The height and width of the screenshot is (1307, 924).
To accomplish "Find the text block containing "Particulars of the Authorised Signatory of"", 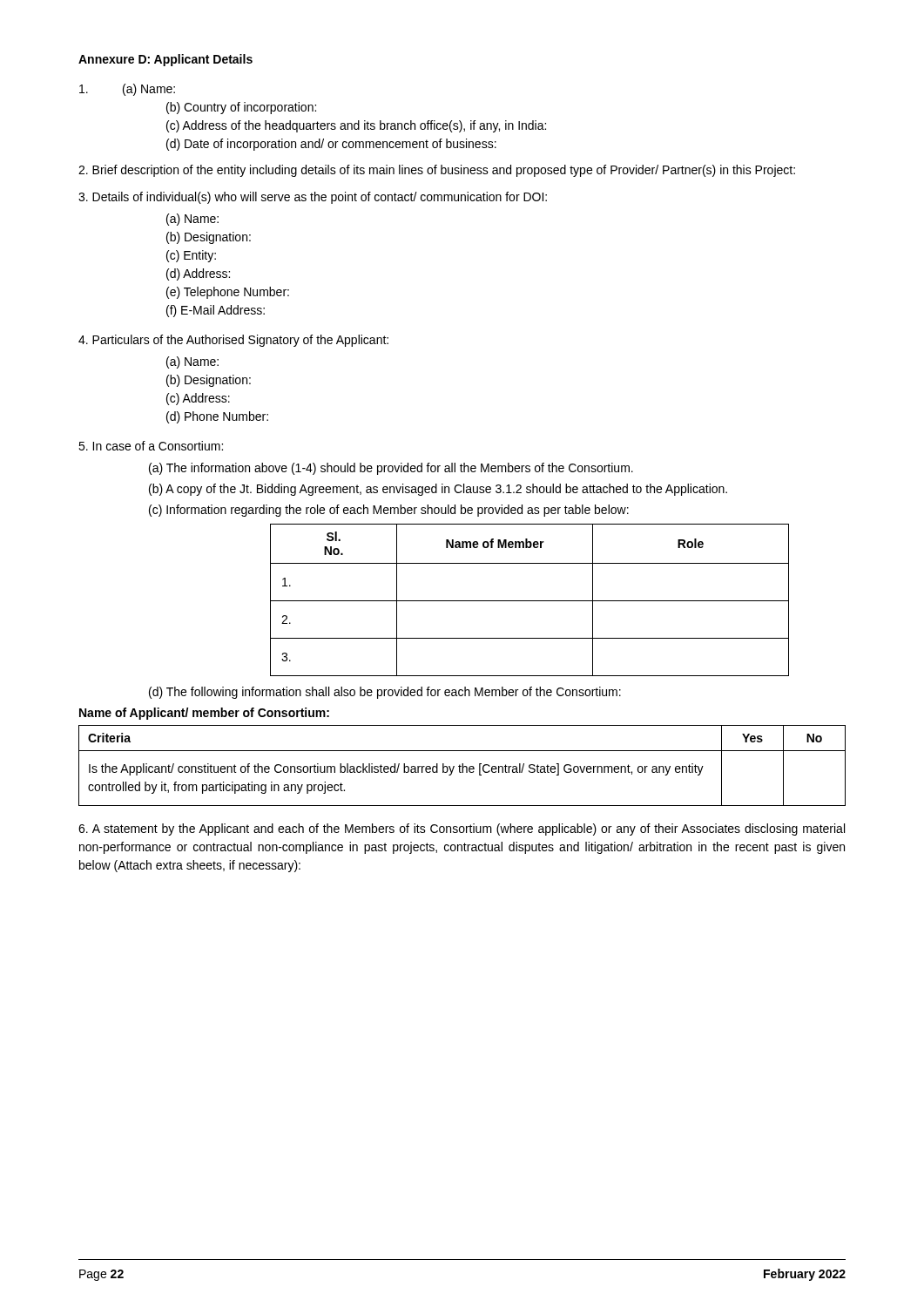I will click(x=234, y=340).
